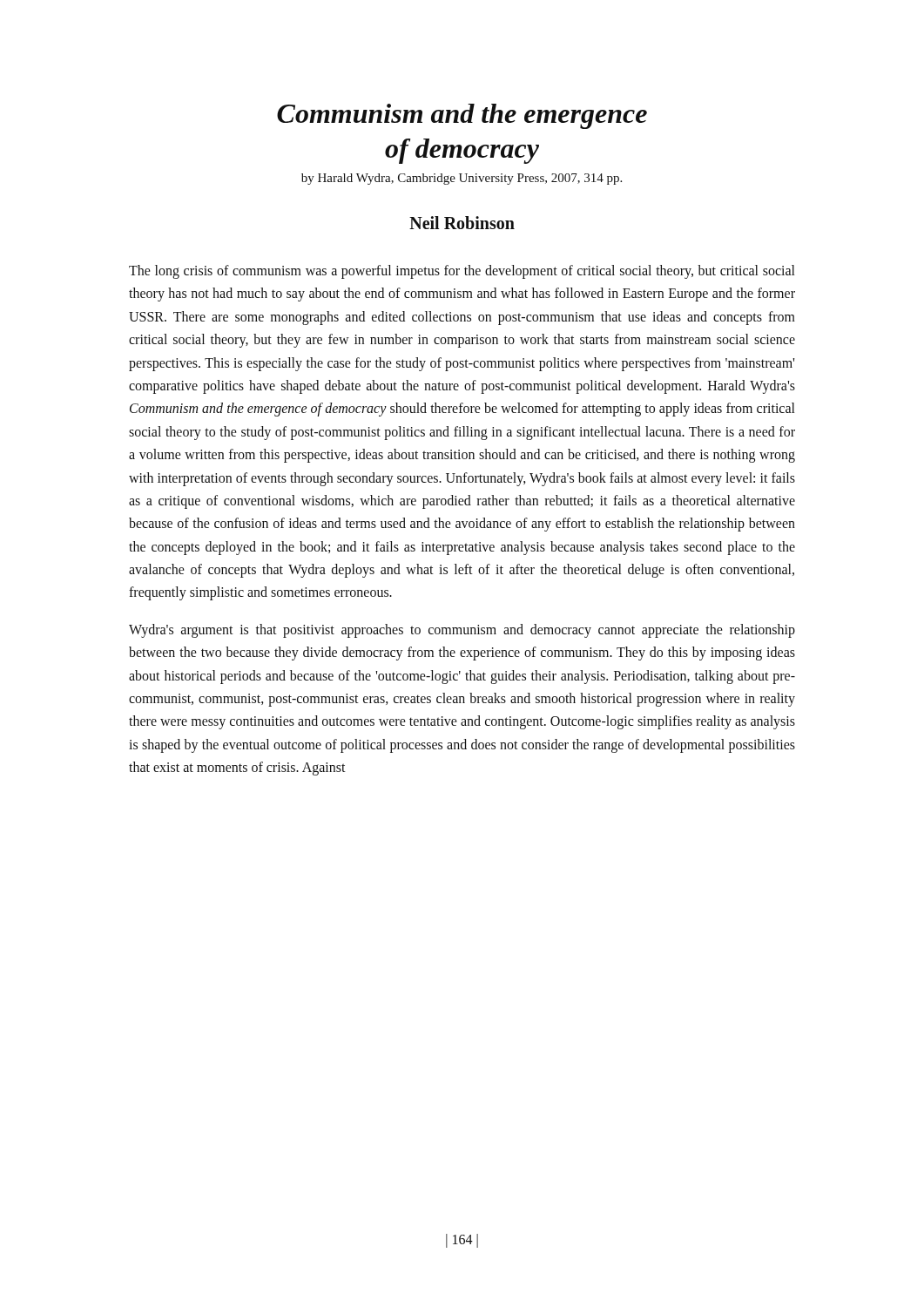Screen dimensions: 1307x924
Task: Navigate to the block starting "Neil Robinson"
Action: point(462,223)
